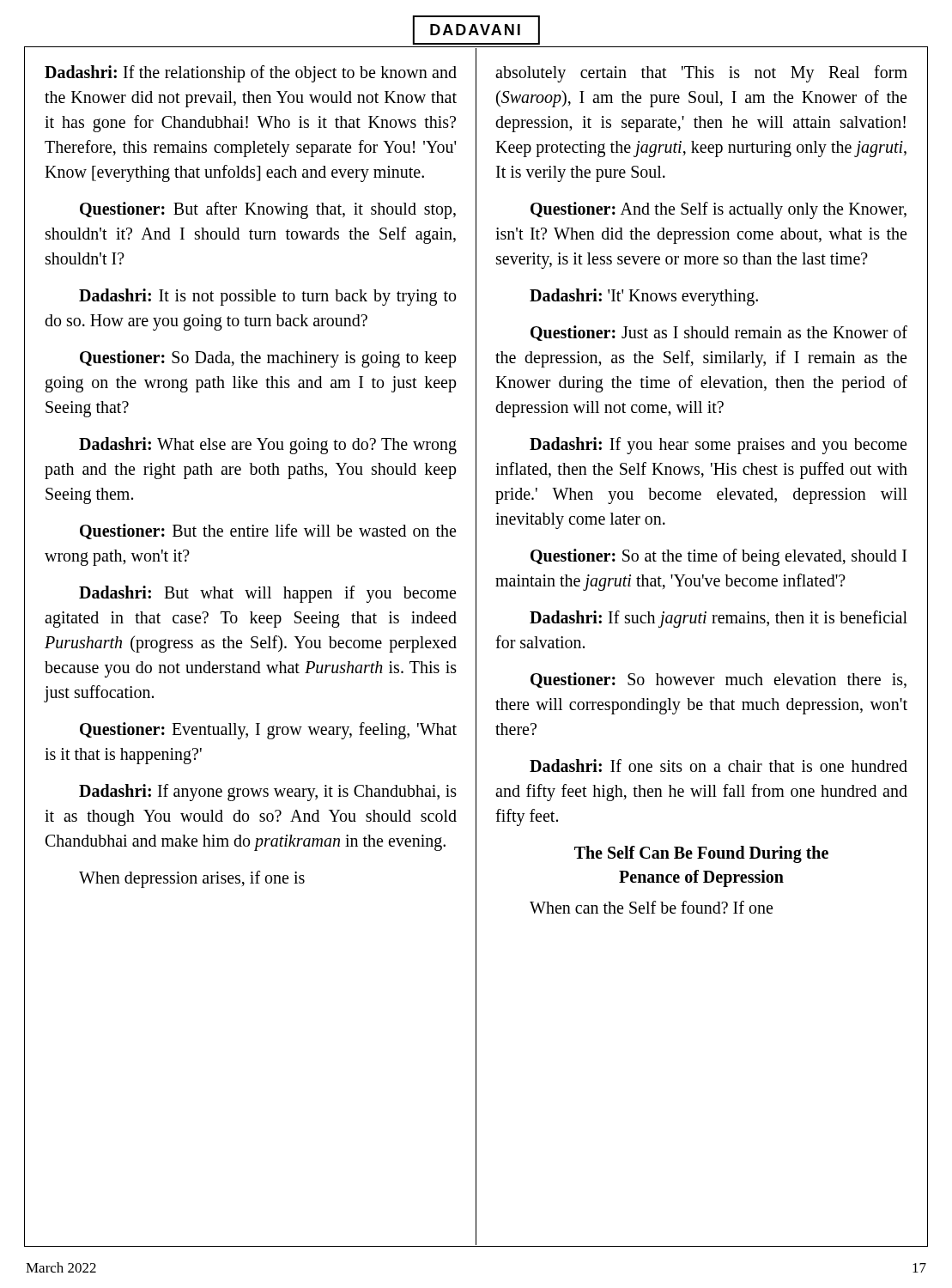This screenshot has width=952, height=1288.
Task: Find the text block containing "Questioner: And the Self is actually"
Action: pyautogui.click(x=701, y=234)
